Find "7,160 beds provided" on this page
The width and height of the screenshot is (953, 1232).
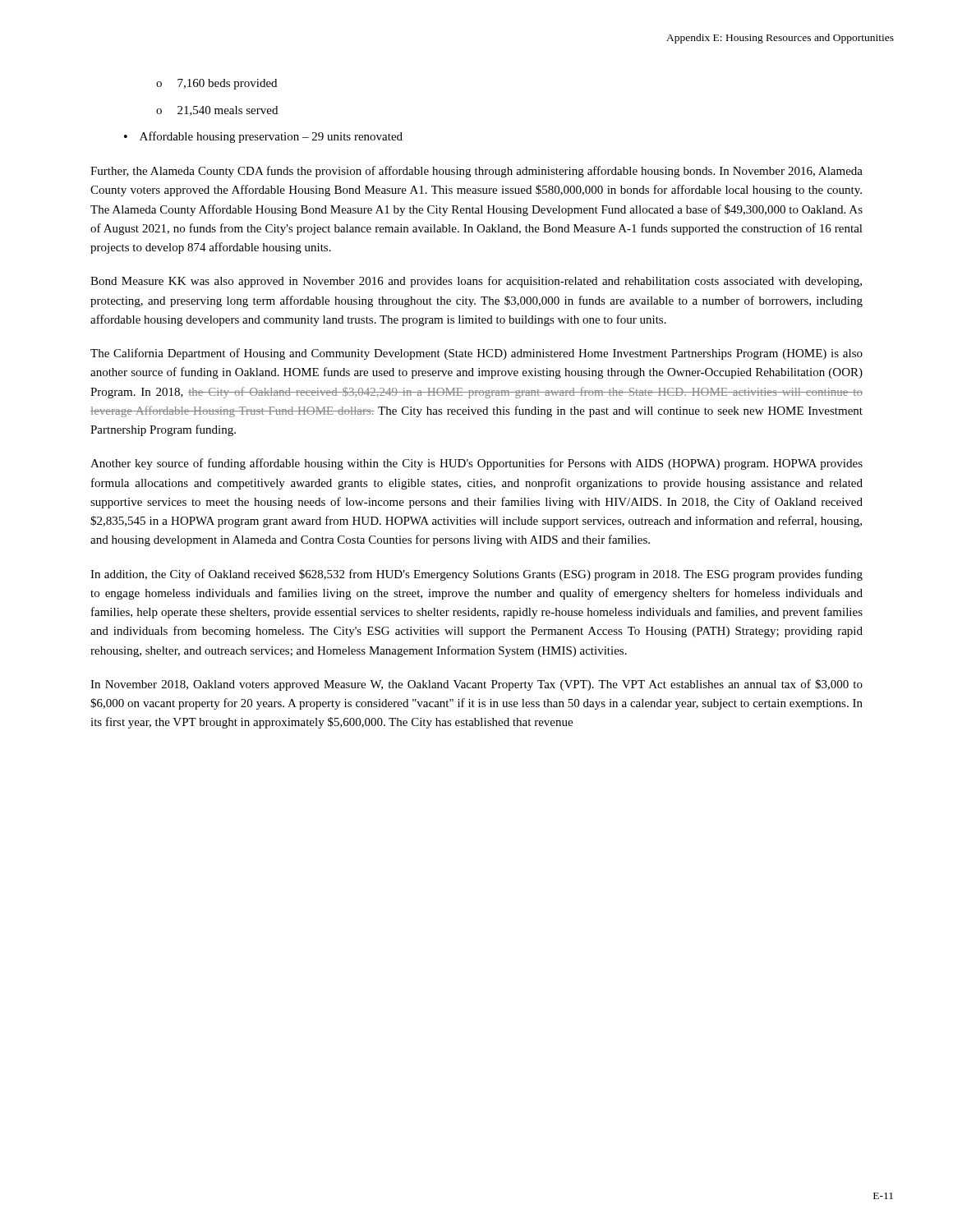227,83
